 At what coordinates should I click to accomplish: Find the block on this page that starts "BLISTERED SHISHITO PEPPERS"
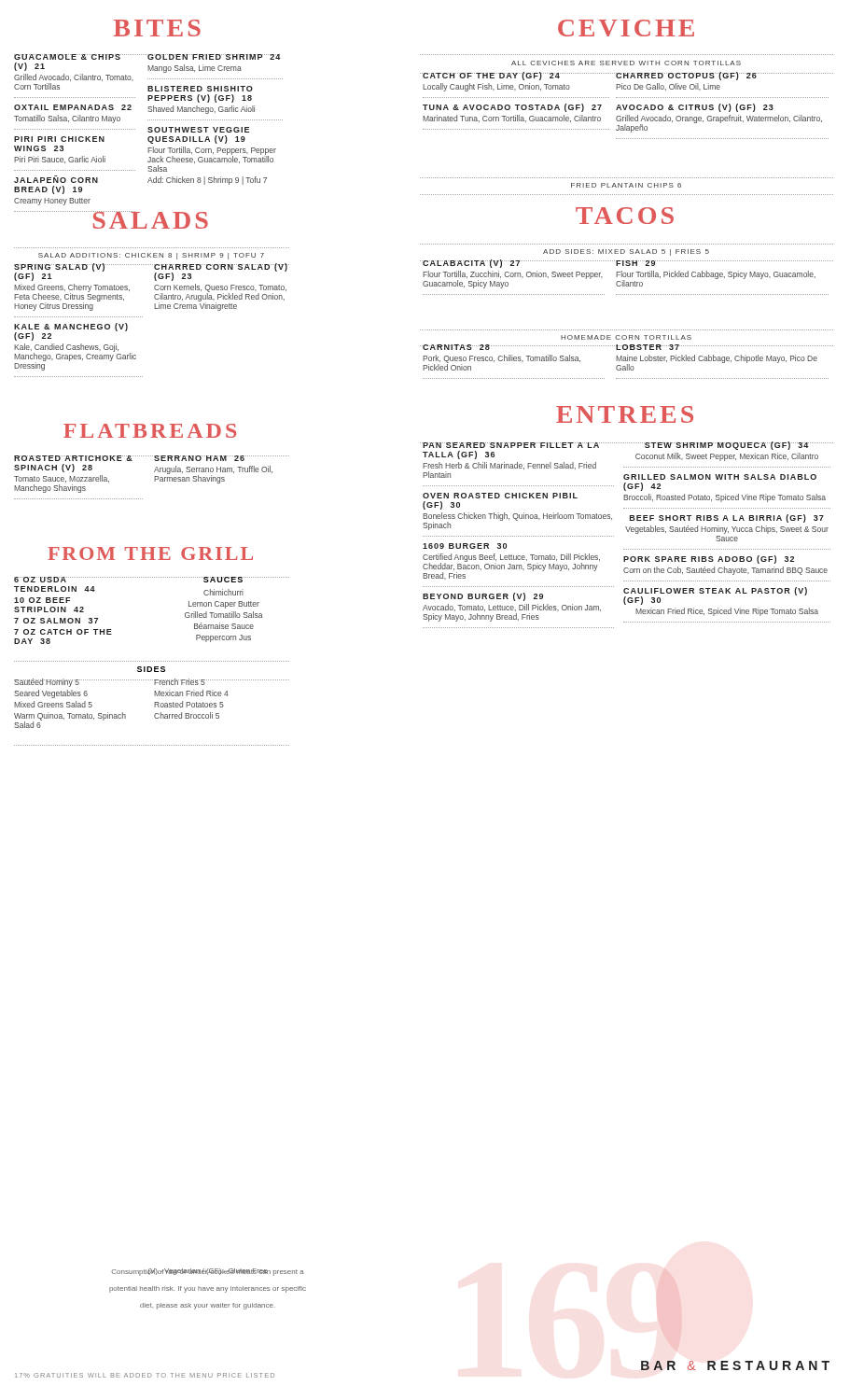point(215,99)
